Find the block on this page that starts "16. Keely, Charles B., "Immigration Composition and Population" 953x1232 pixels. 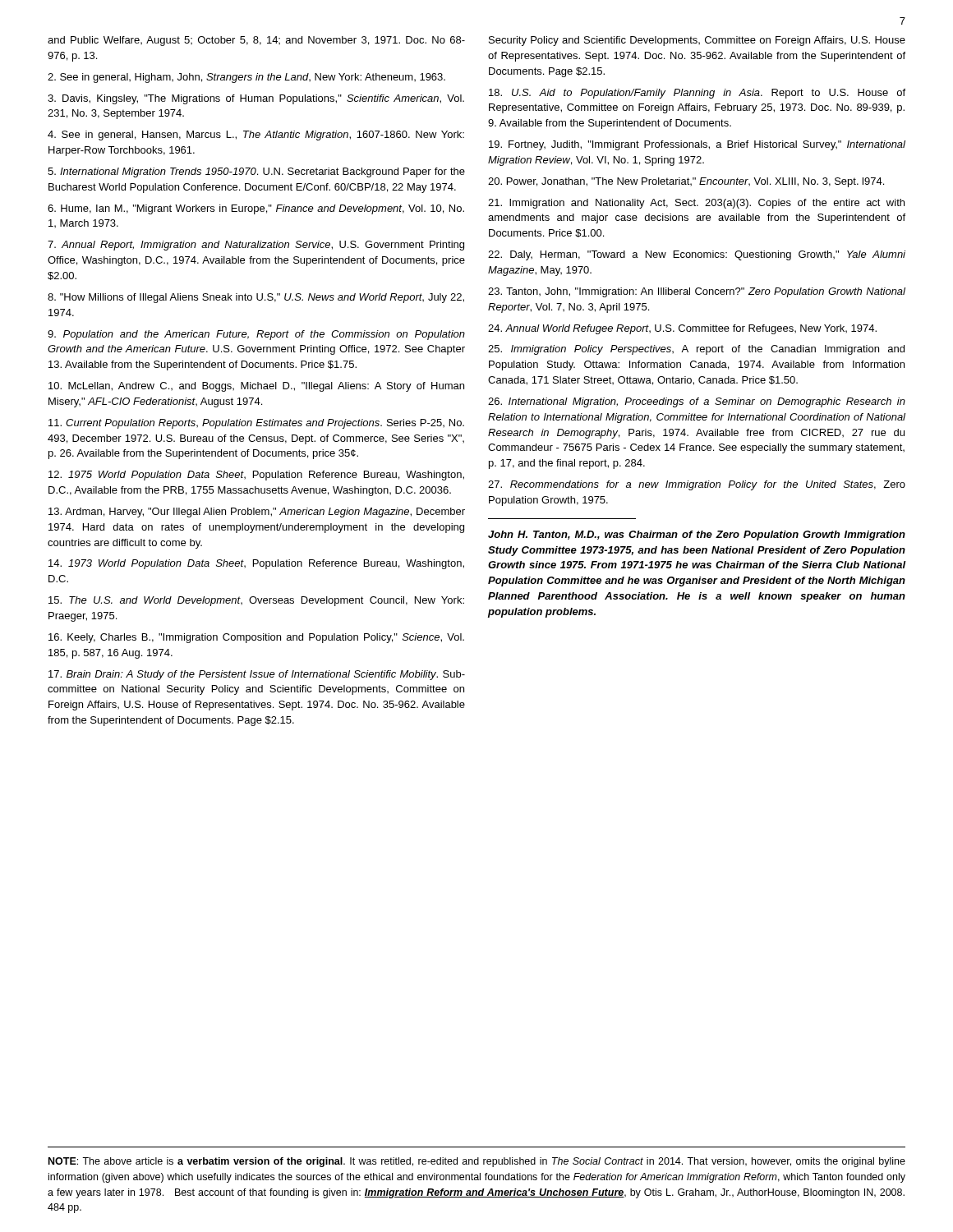tap(256, 645)
